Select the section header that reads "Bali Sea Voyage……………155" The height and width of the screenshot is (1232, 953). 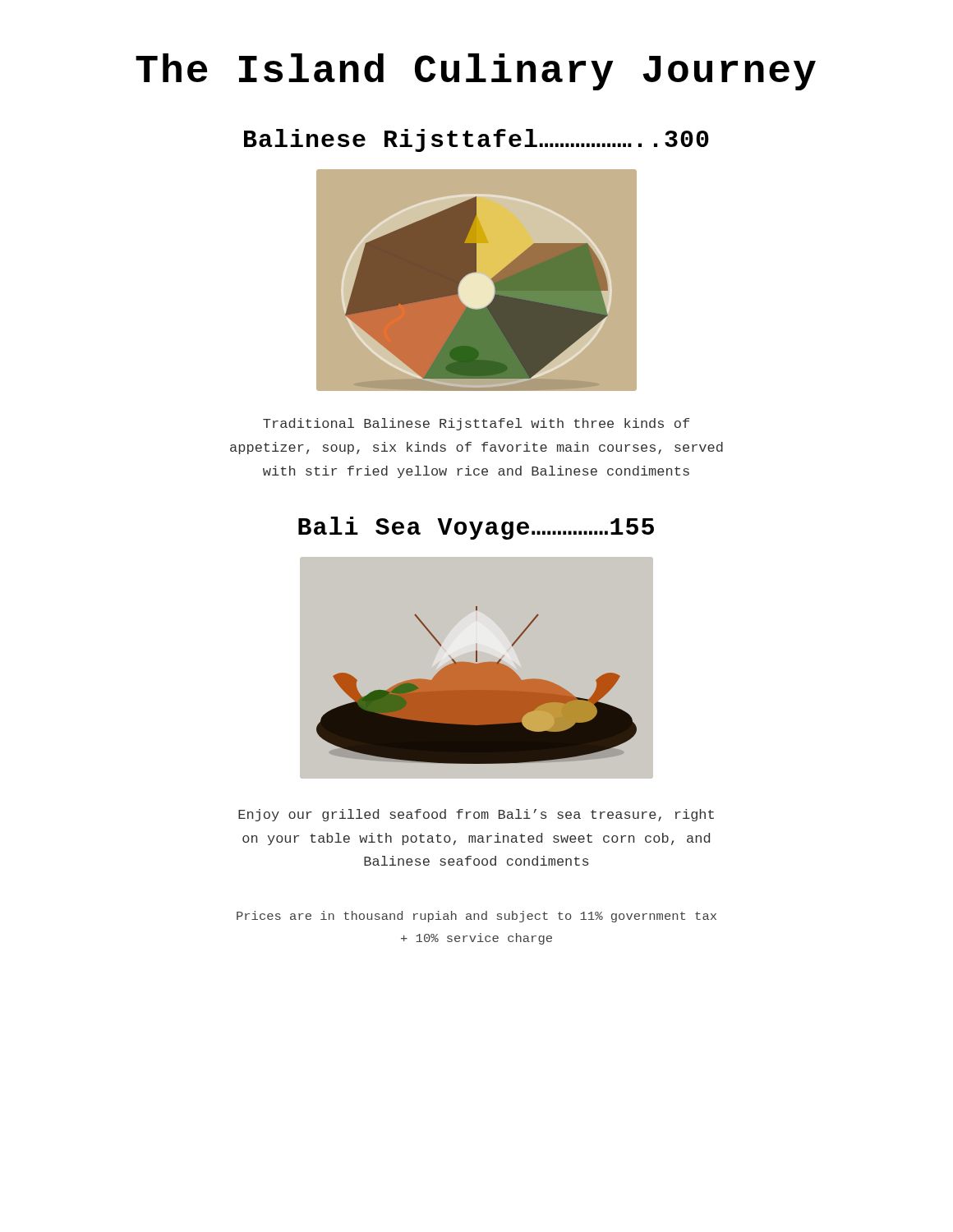point(476,528)
